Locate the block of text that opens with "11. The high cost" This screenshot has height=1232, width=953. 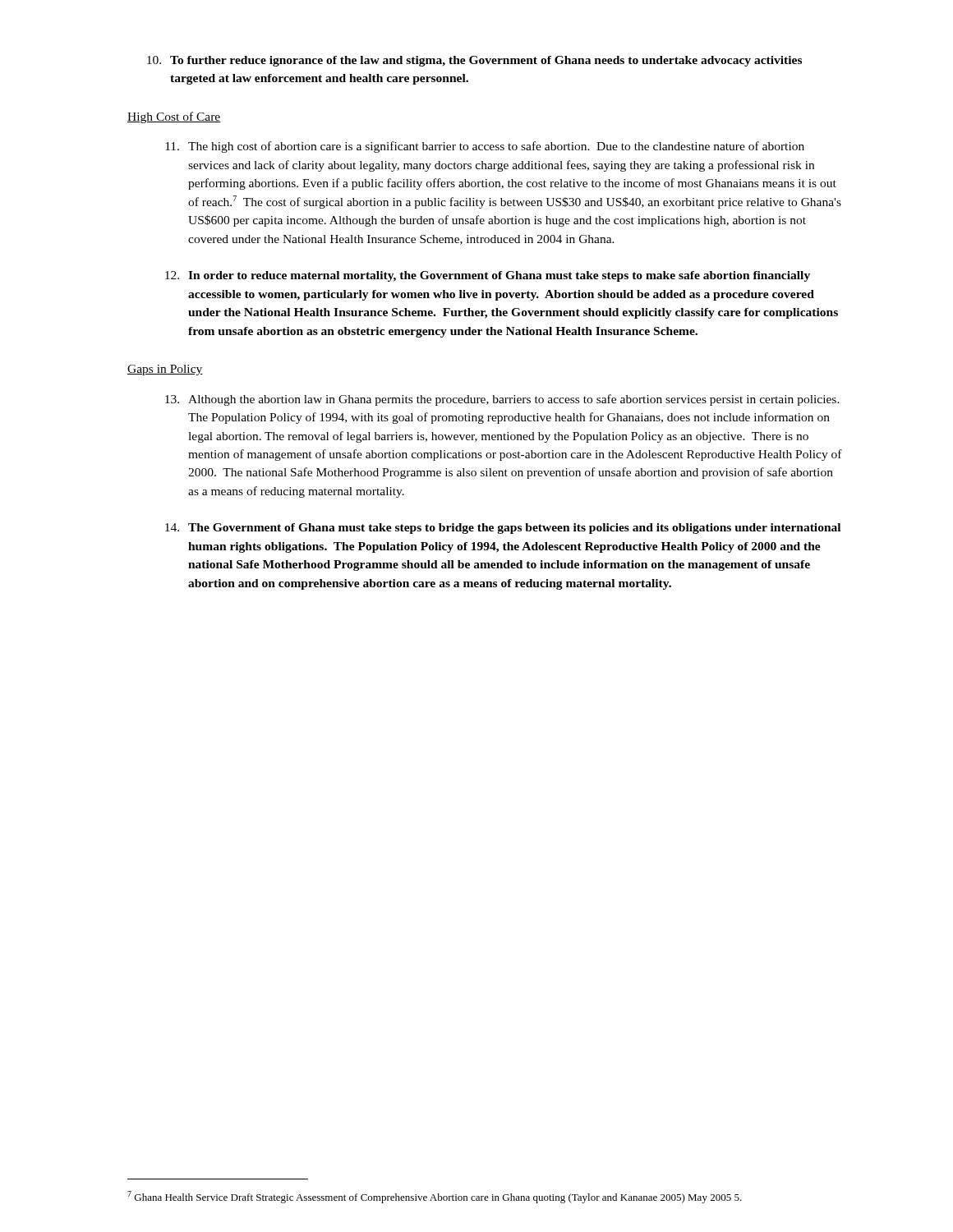[x=498, y=193]
